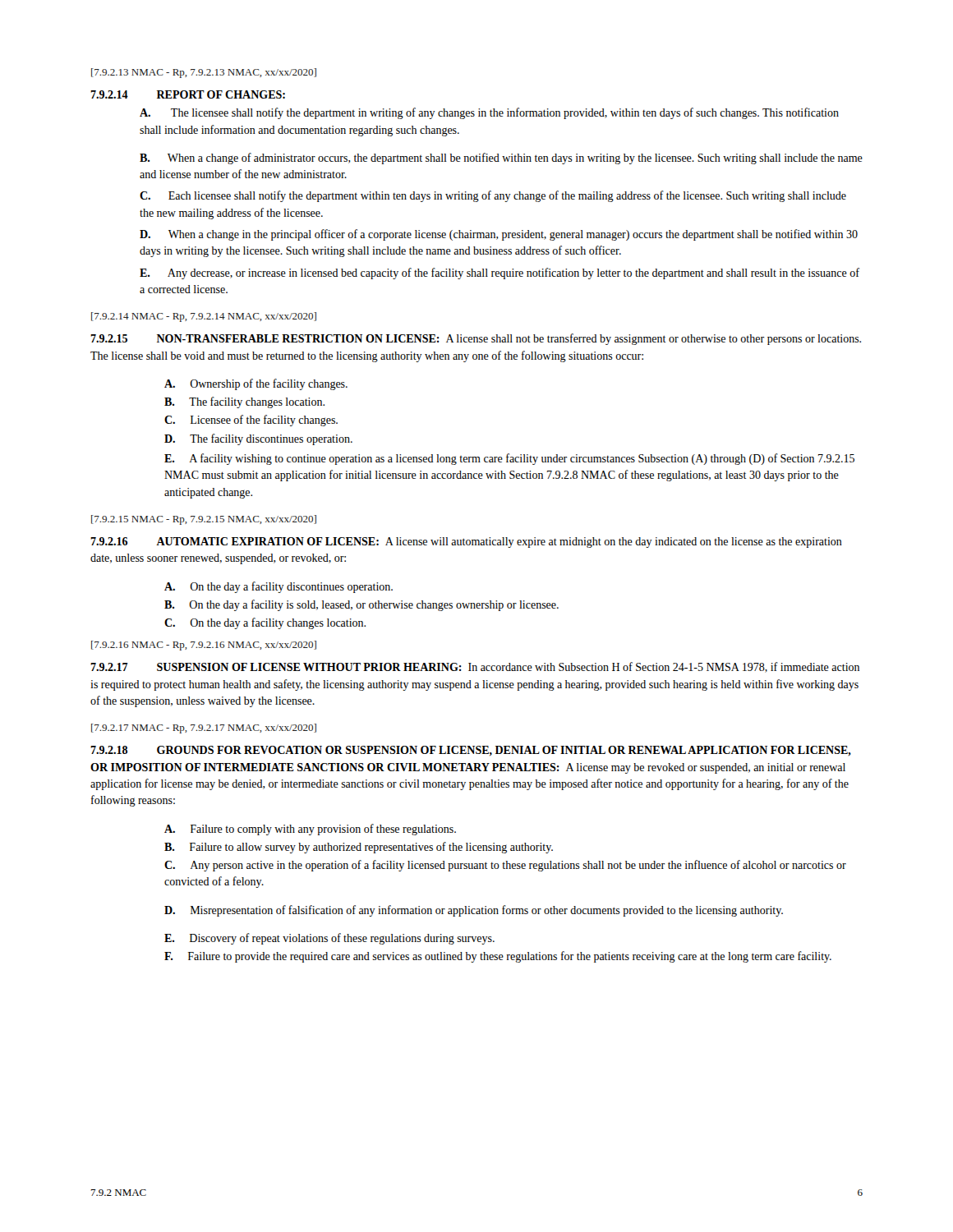Select the section header with the text "7.9.2.18 GROUNDS FOR REVOCATION OR SUSPENSION OF LICENSE,"

[476, 776]
